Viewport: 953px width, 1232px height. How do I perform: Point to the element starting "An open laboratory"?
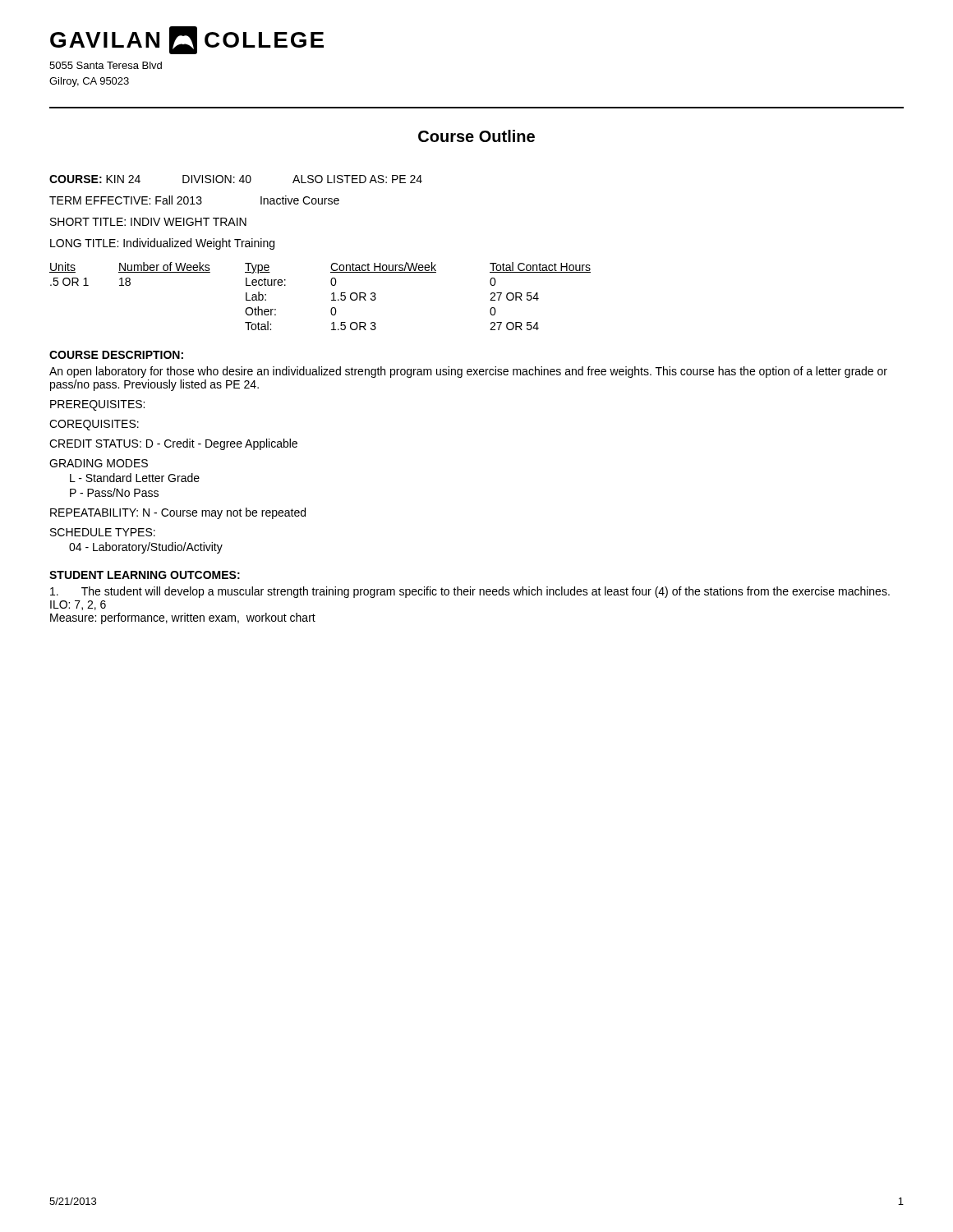click(468, 378)
